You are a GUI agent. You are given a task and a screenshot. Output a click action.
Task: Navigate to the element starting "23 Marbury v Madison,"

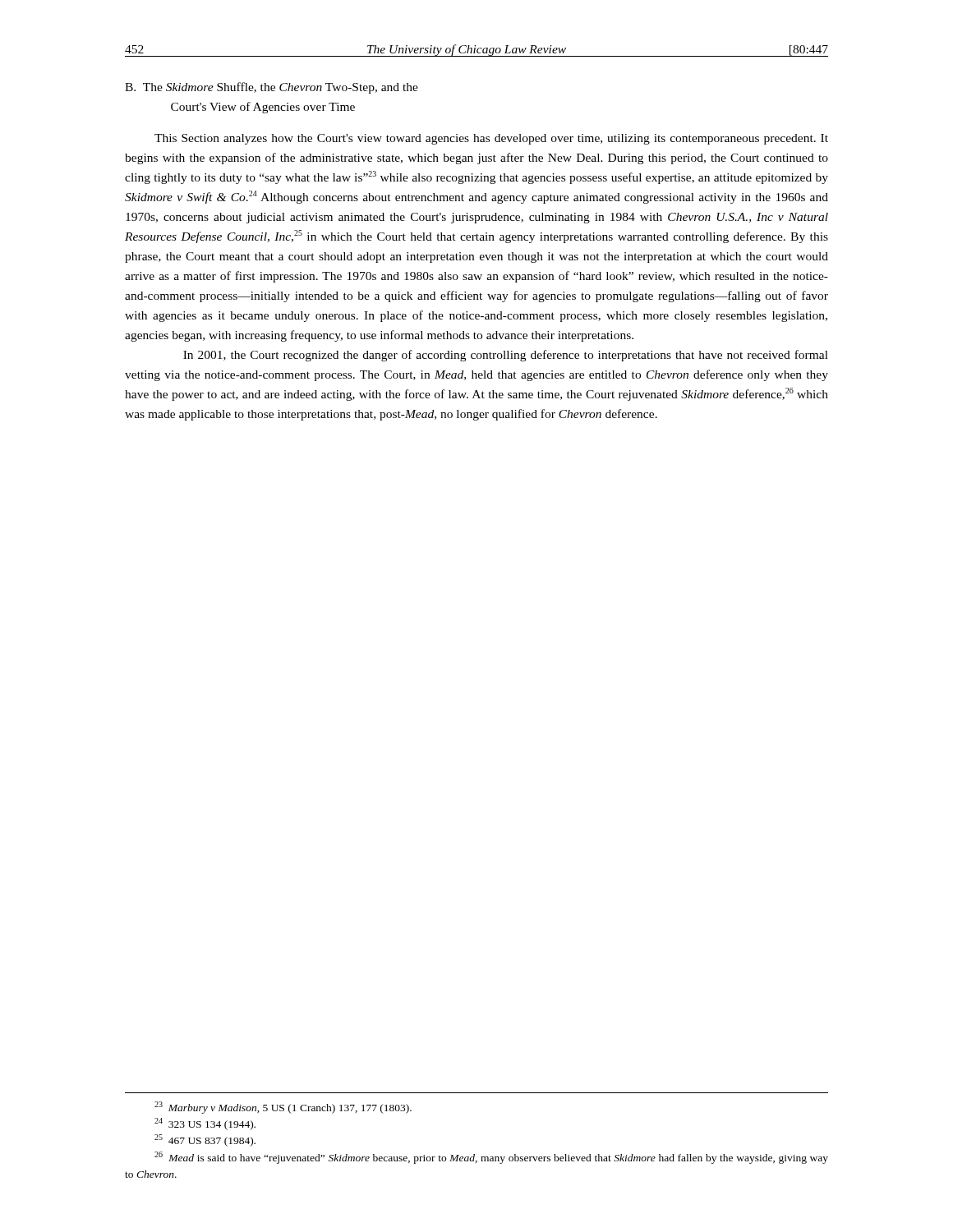click(283, 1107)
